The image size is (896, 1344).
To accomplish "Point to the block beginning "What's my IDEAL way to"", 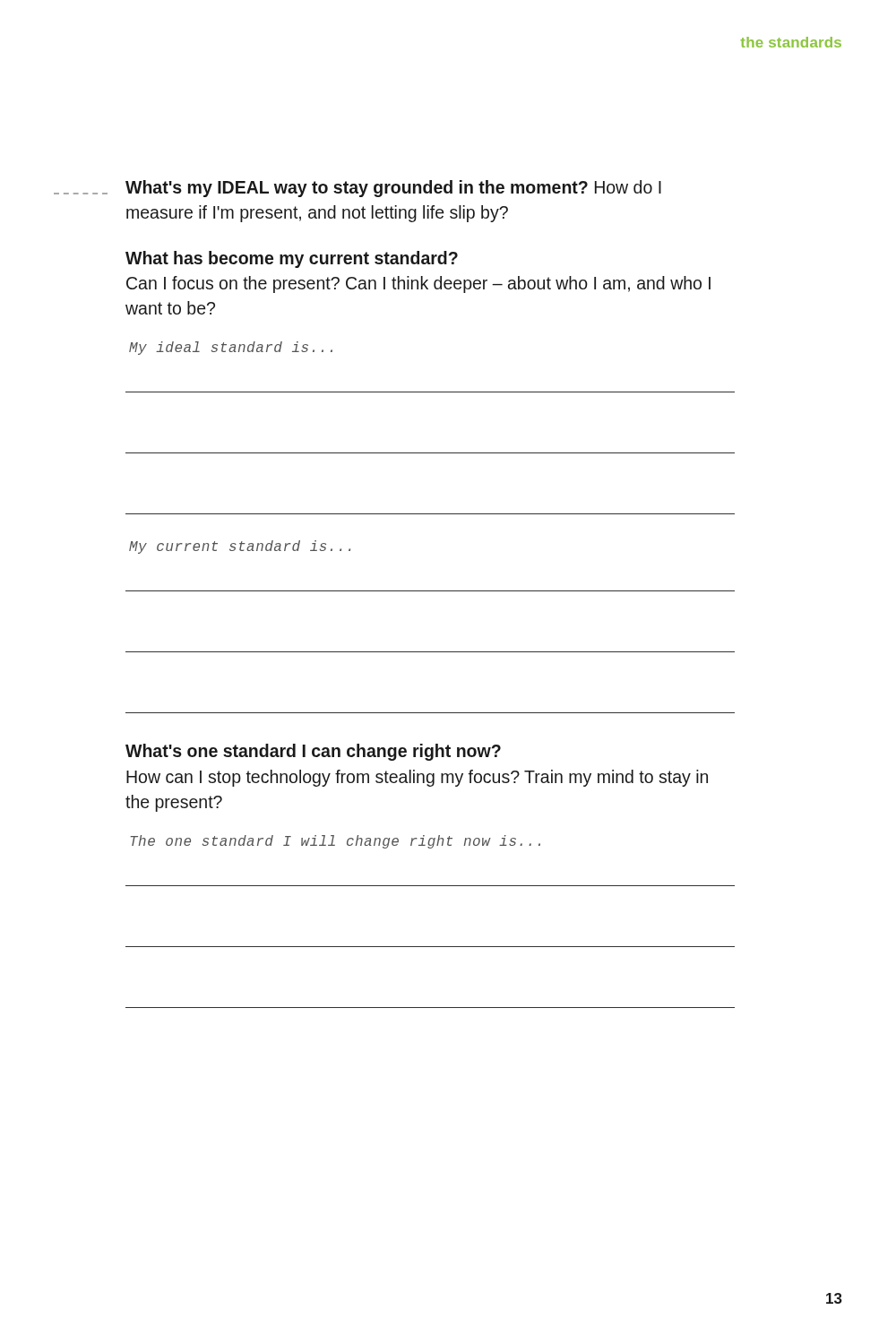I will tap(430, 200).
